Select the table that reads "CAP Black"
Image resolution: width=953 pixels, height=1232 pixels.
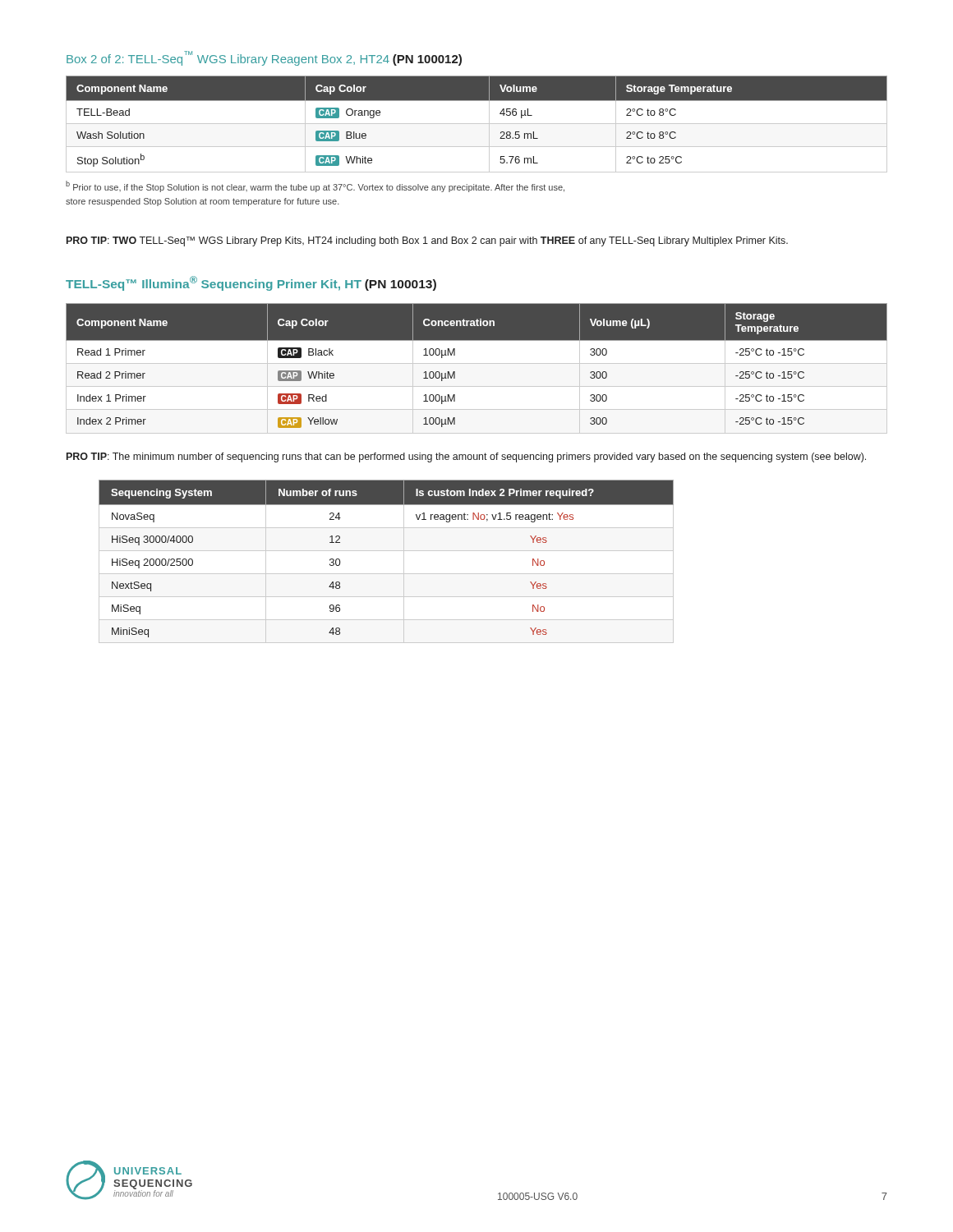(x=476, y=368)
